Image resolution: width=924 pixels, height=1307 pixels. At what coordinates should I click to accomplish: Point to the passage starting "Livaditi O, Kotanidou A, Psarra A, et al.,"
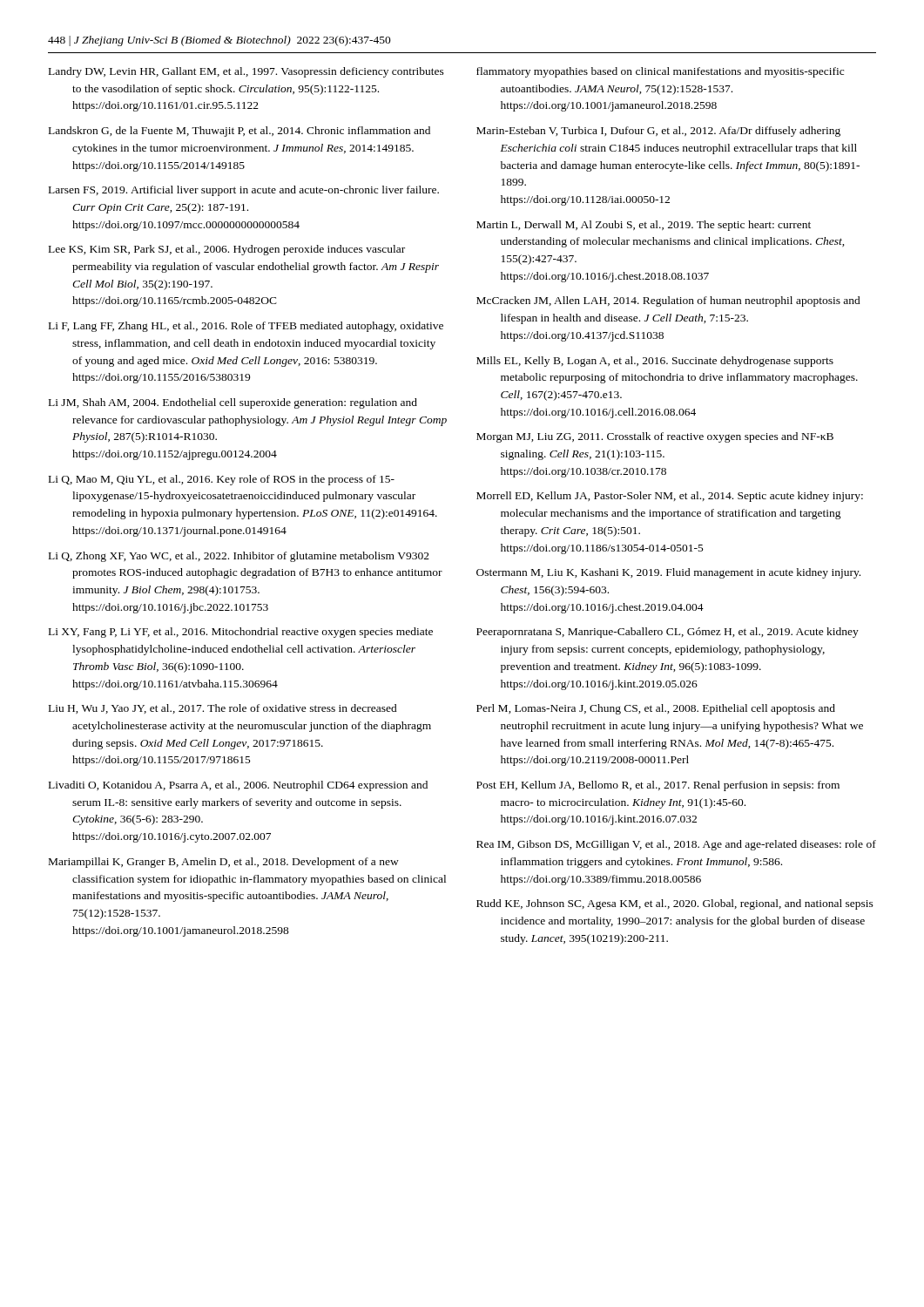[238, 810]
